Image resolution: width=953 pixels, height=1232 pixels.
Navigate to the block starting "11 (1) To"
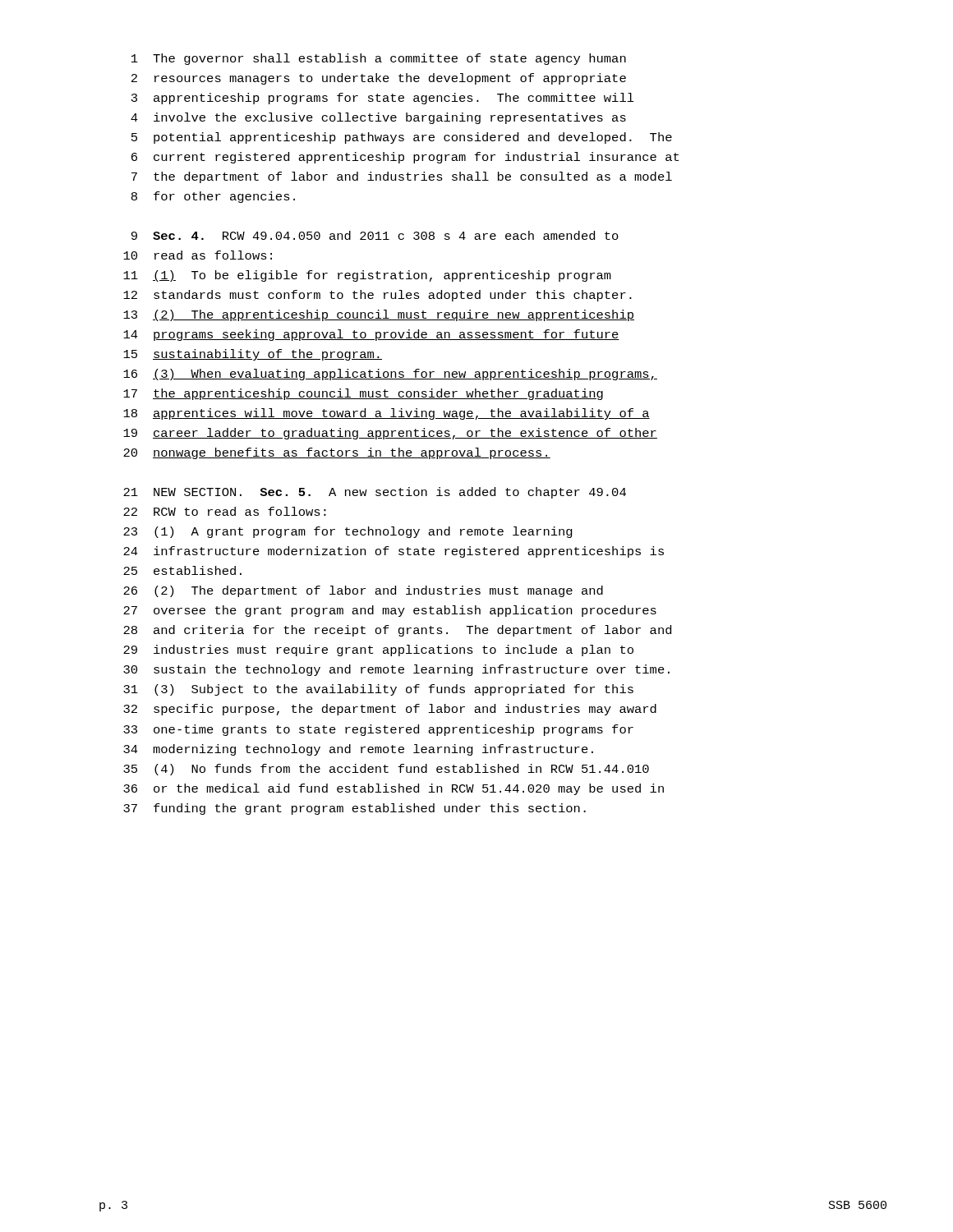(x=493, y=286)
